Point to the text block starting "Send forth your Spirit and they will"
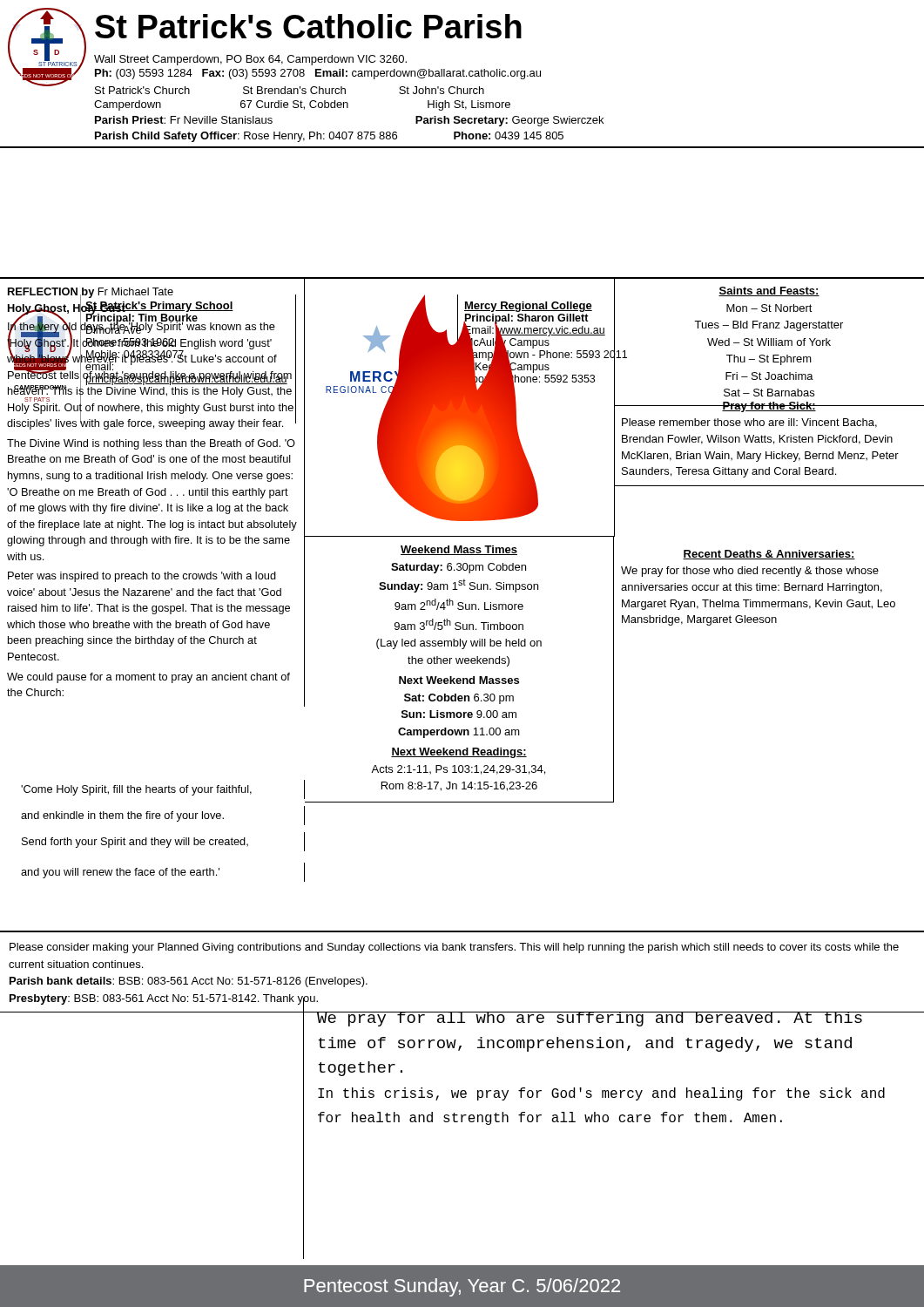Image resolution: width=924 pixels, height=1307 pixels. (x=135, y=841)
